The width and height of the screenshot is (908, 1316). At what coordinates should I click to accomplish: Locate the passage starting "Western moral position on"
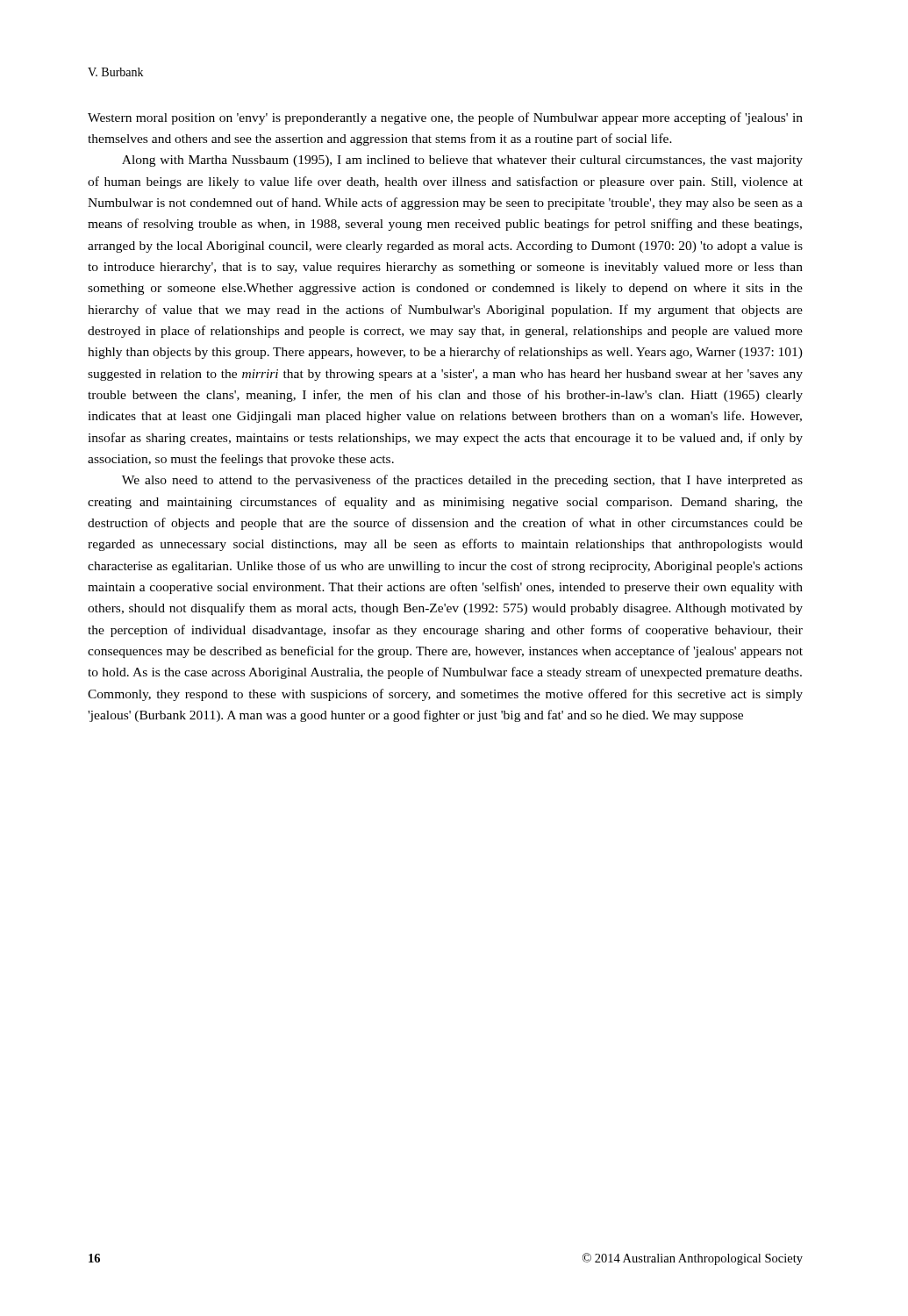point(445,416)
